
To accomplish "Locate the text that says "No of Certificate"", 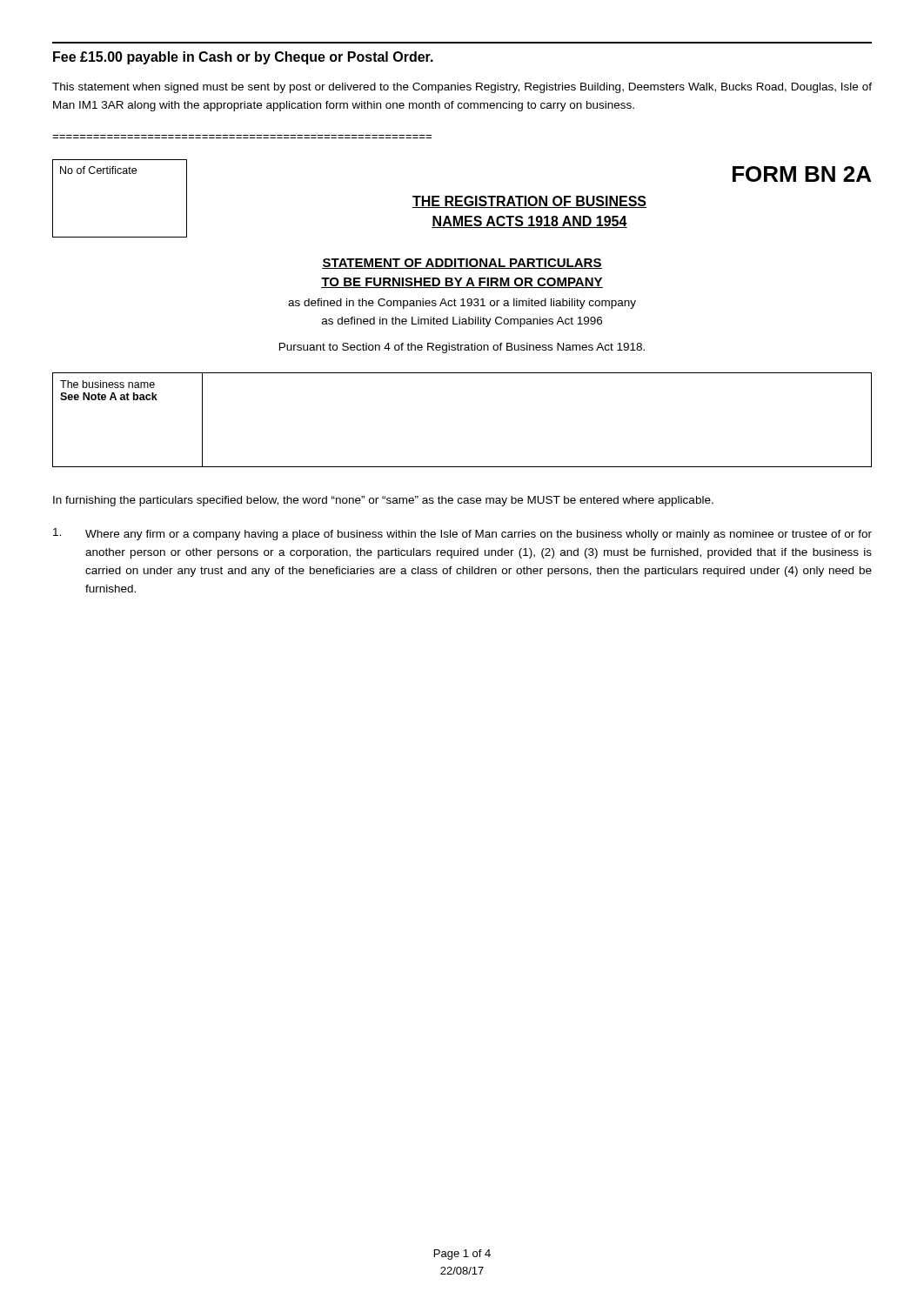I will (x=98, y=170).
